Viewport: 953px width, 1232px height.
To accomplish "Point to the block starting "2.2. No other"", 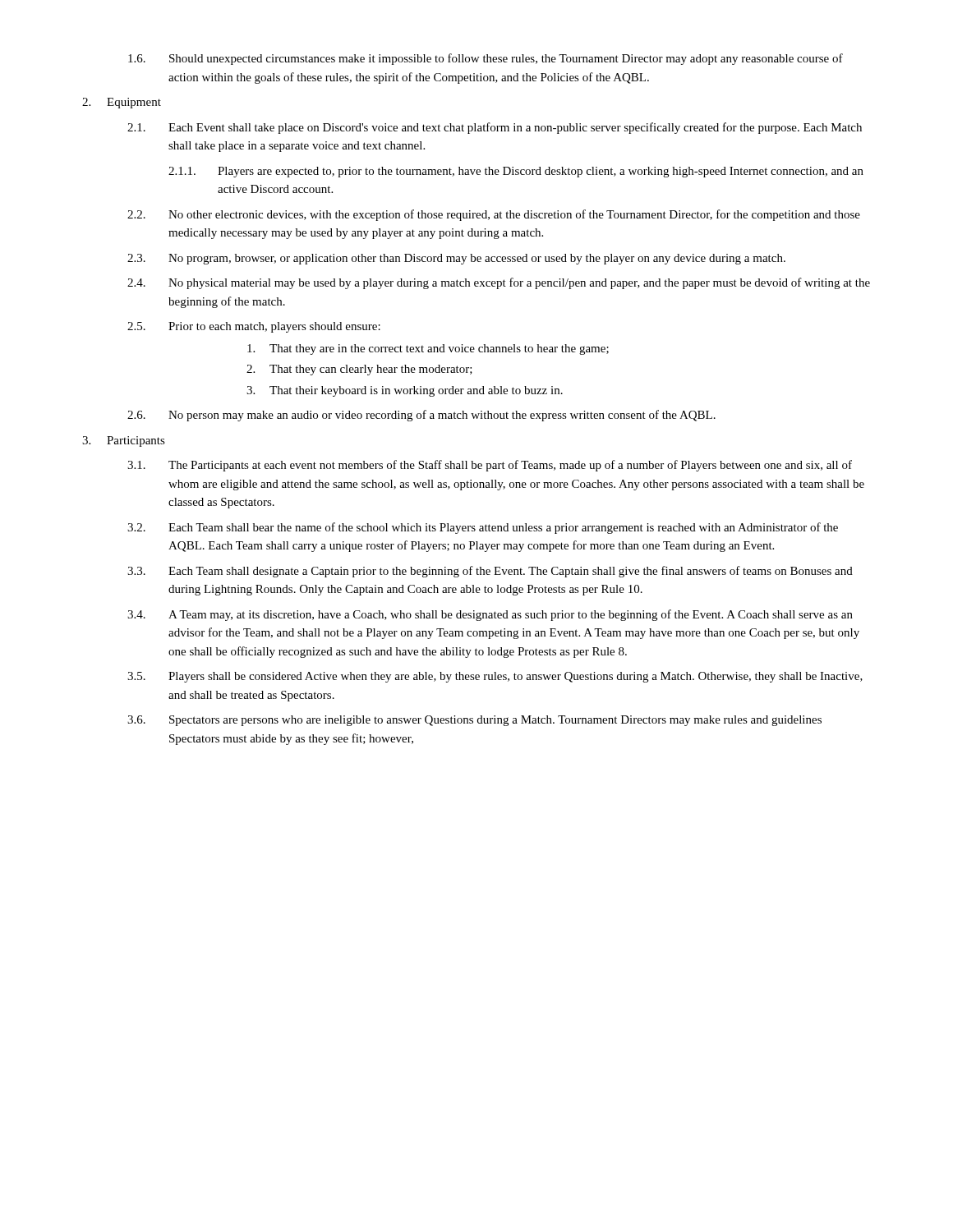I will [499, 223].
